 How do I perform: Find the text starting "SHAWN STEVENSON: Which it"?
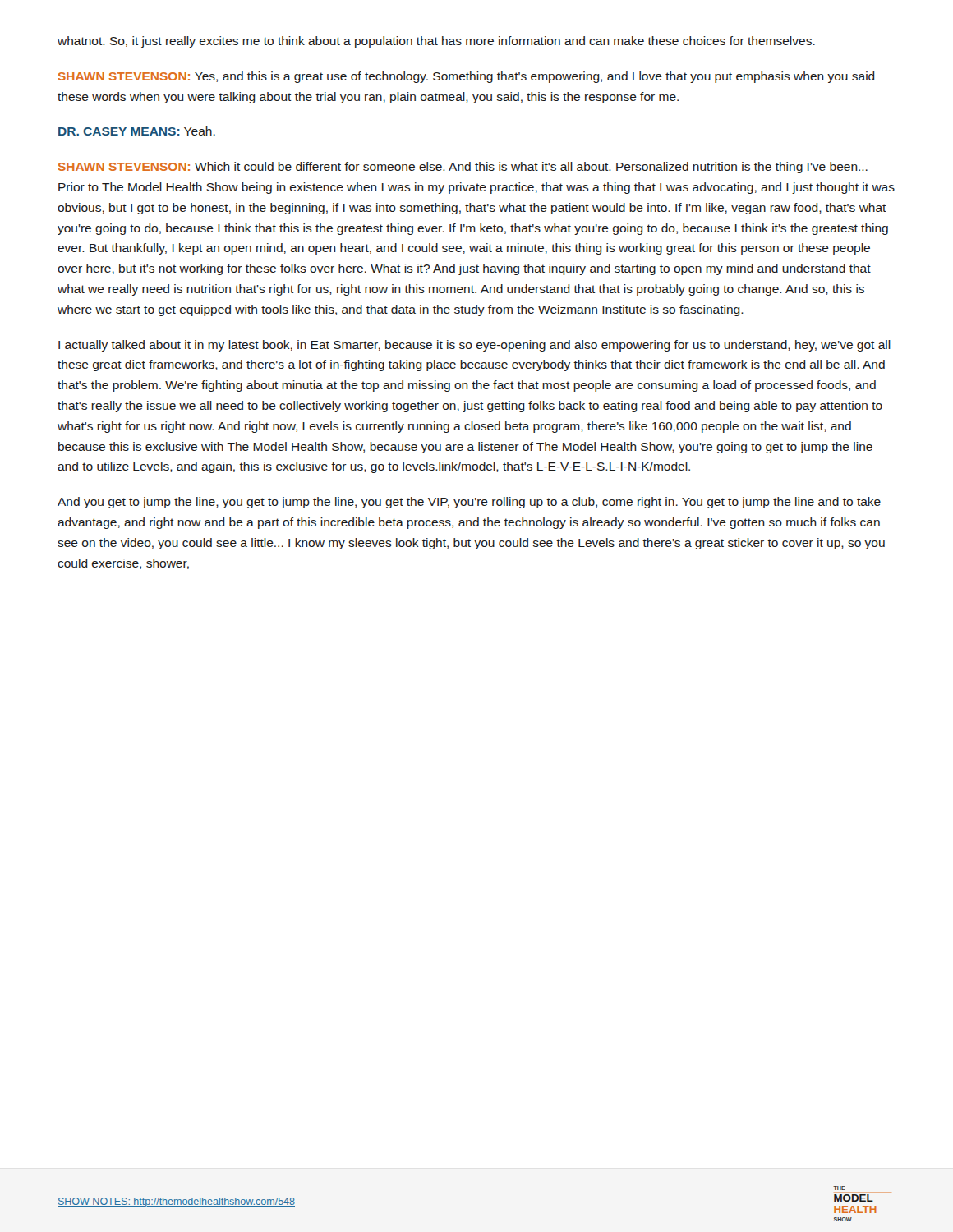(476, 238)
